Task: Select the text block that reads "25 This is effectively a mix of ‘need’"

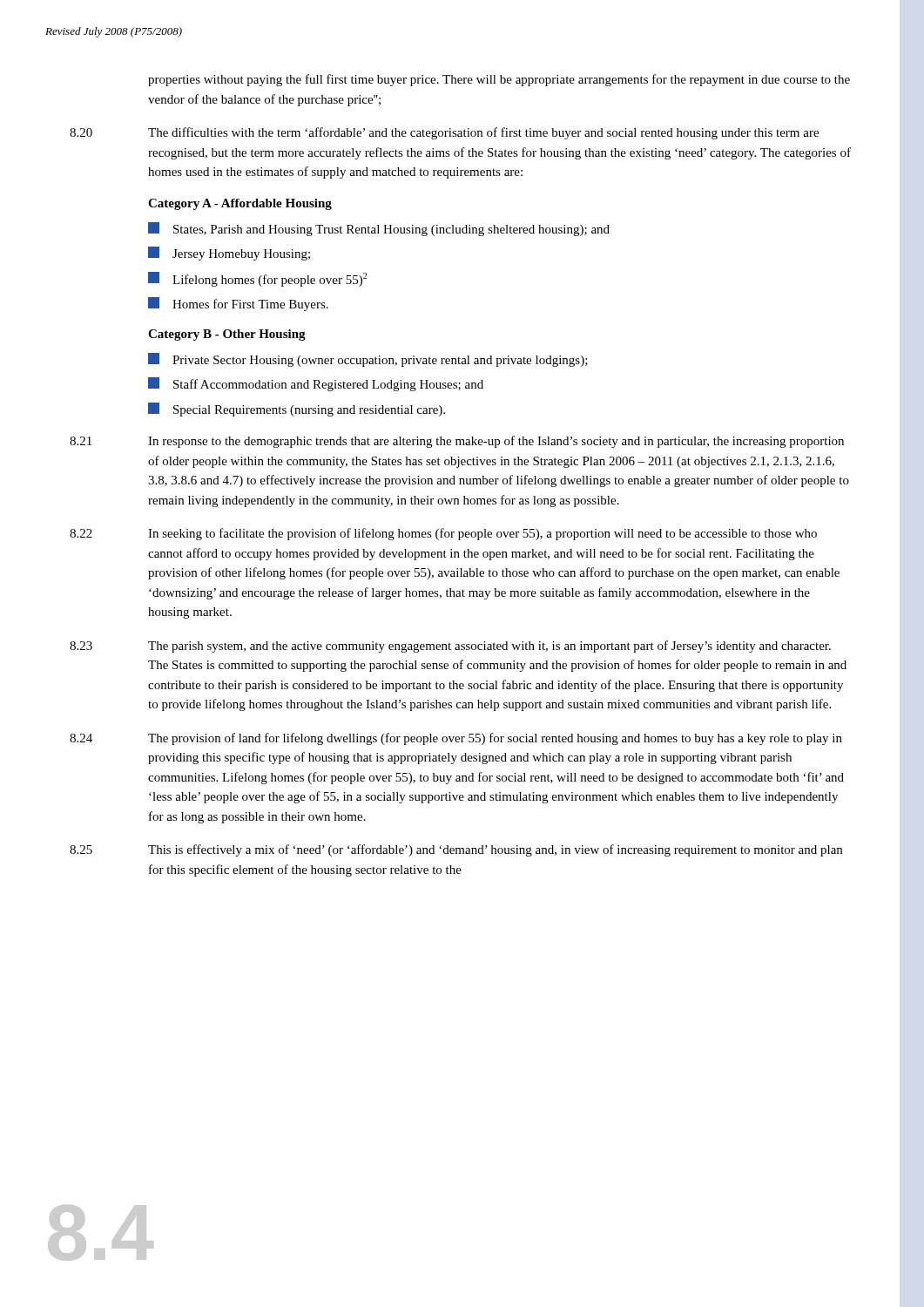Action: 501,860
